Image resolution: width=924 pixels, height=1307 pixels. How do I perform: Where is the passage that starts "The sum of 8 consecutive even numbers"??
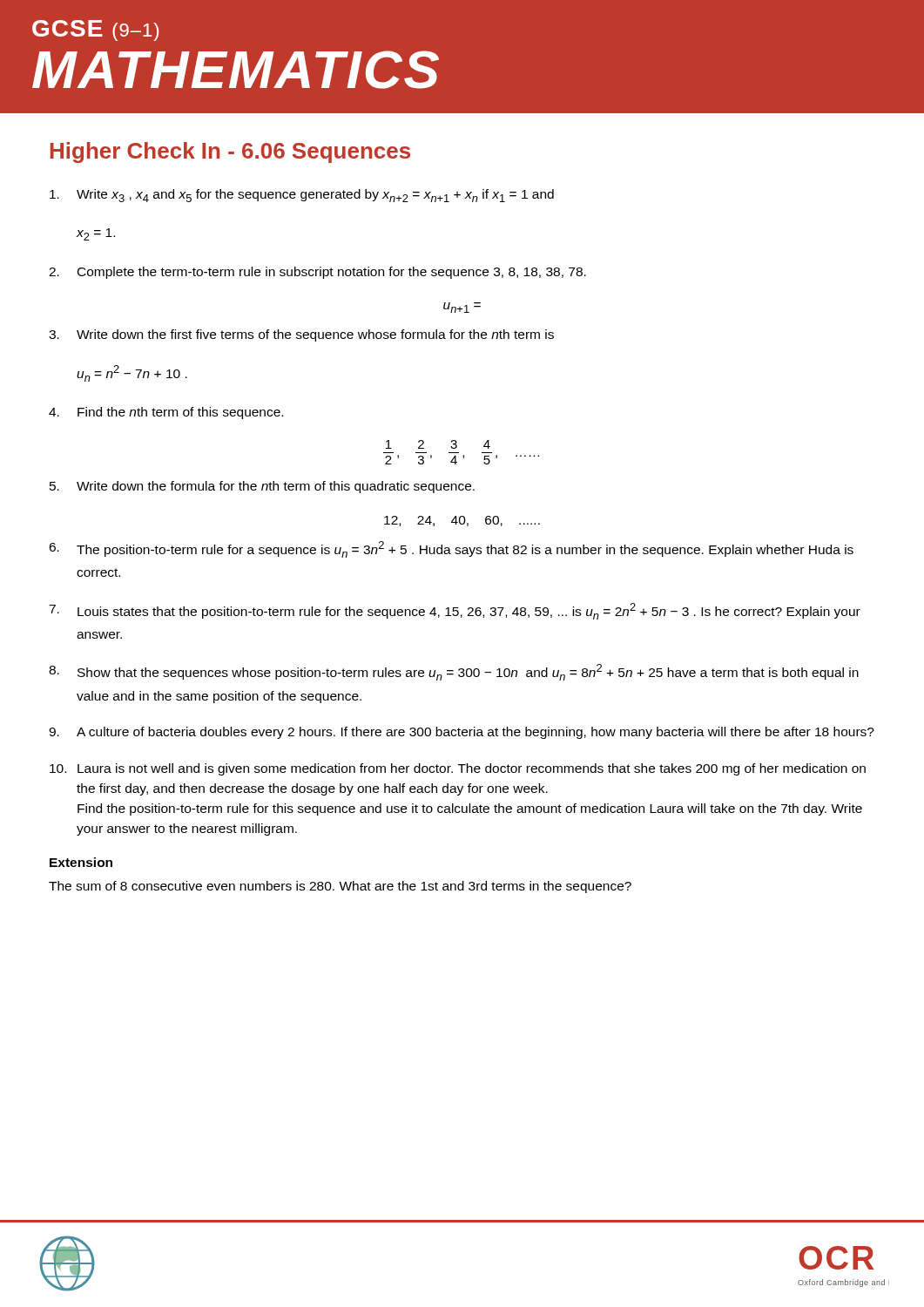coord(340,885)
